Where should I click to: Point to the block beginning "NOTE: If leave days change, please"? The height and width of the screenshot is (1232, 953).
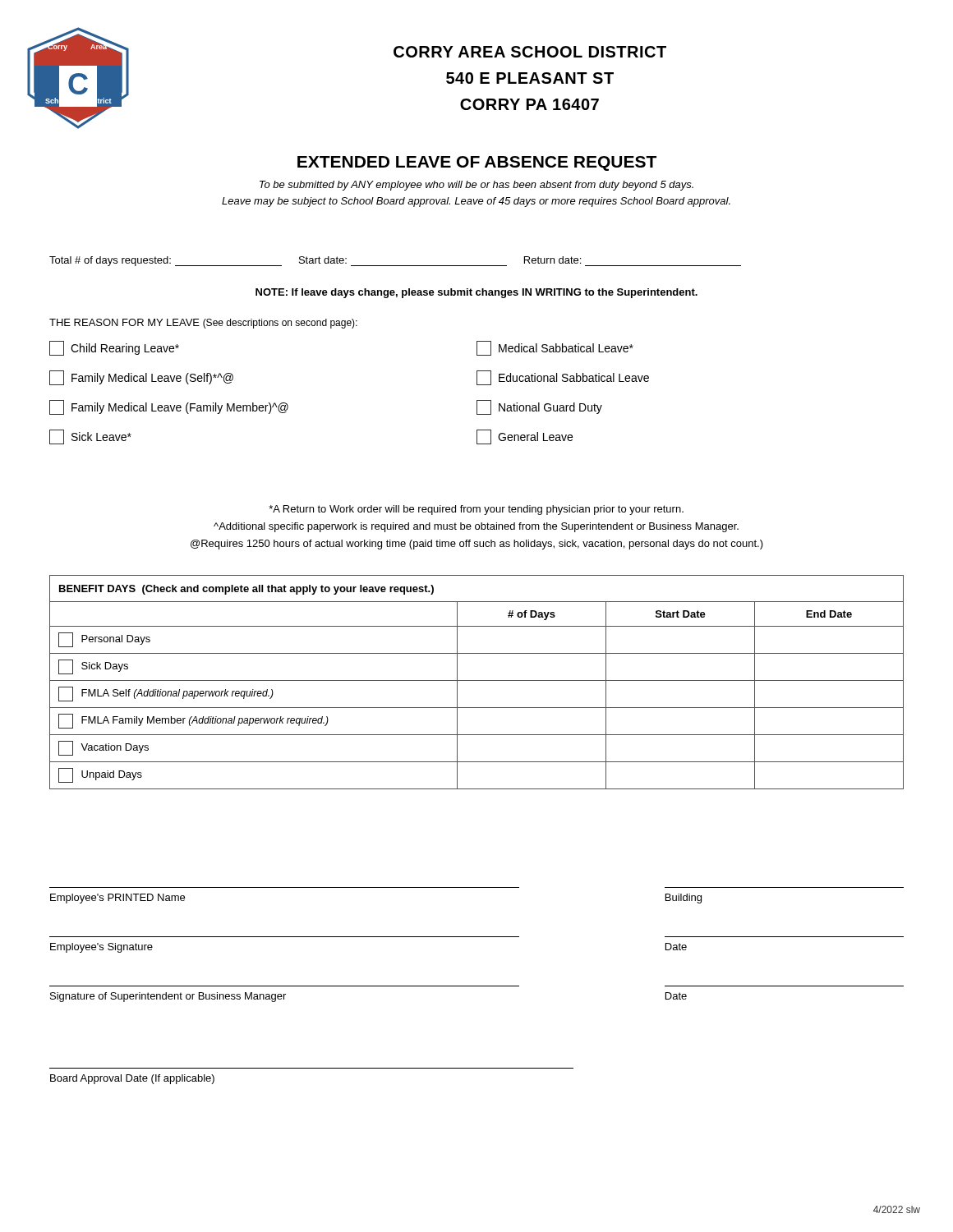(476, 292)
